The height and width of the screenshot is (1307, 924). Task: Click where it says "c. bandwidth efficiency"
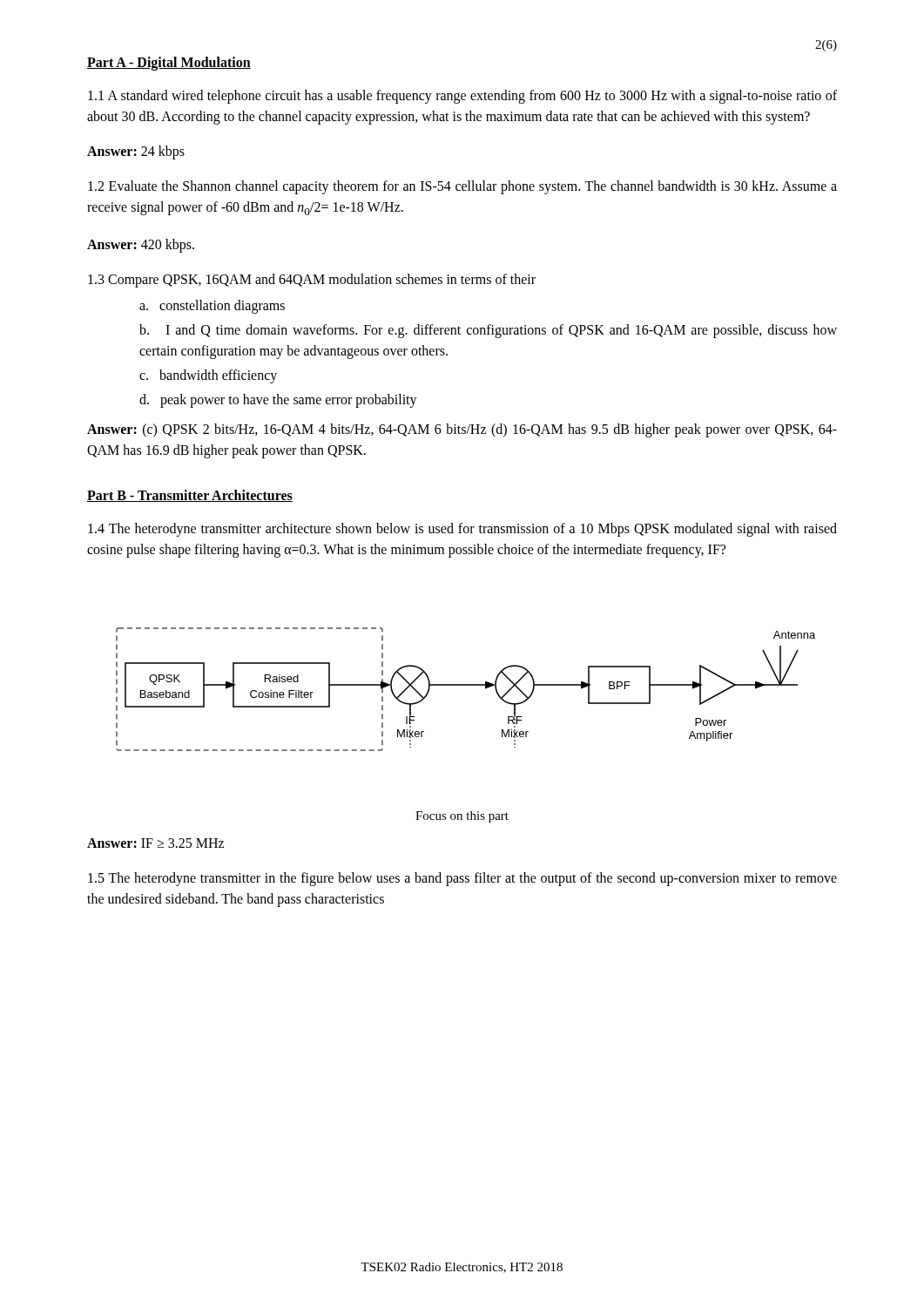click(208, 375)
